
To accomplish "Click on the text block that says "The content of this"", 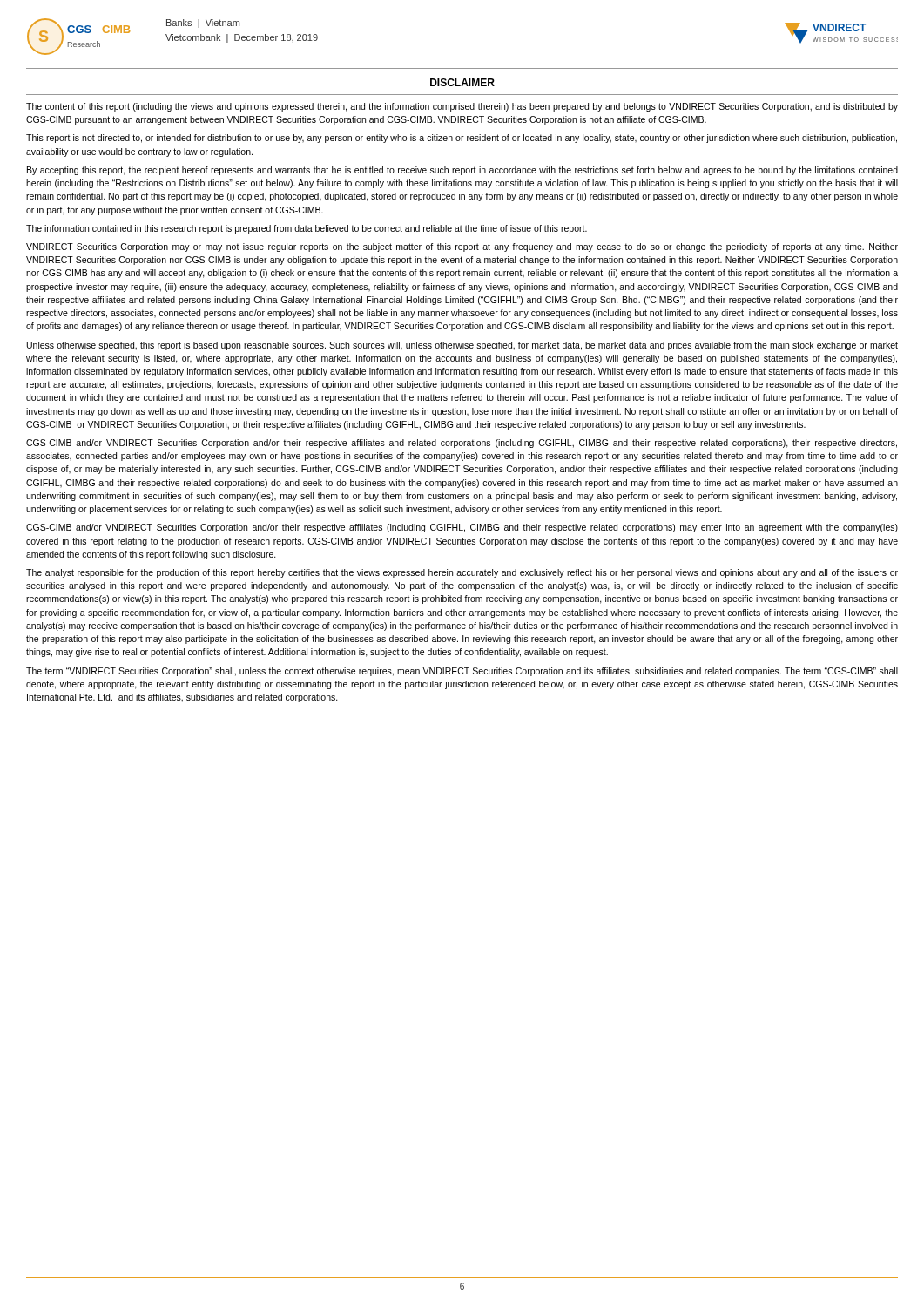I will click(462, 114).
